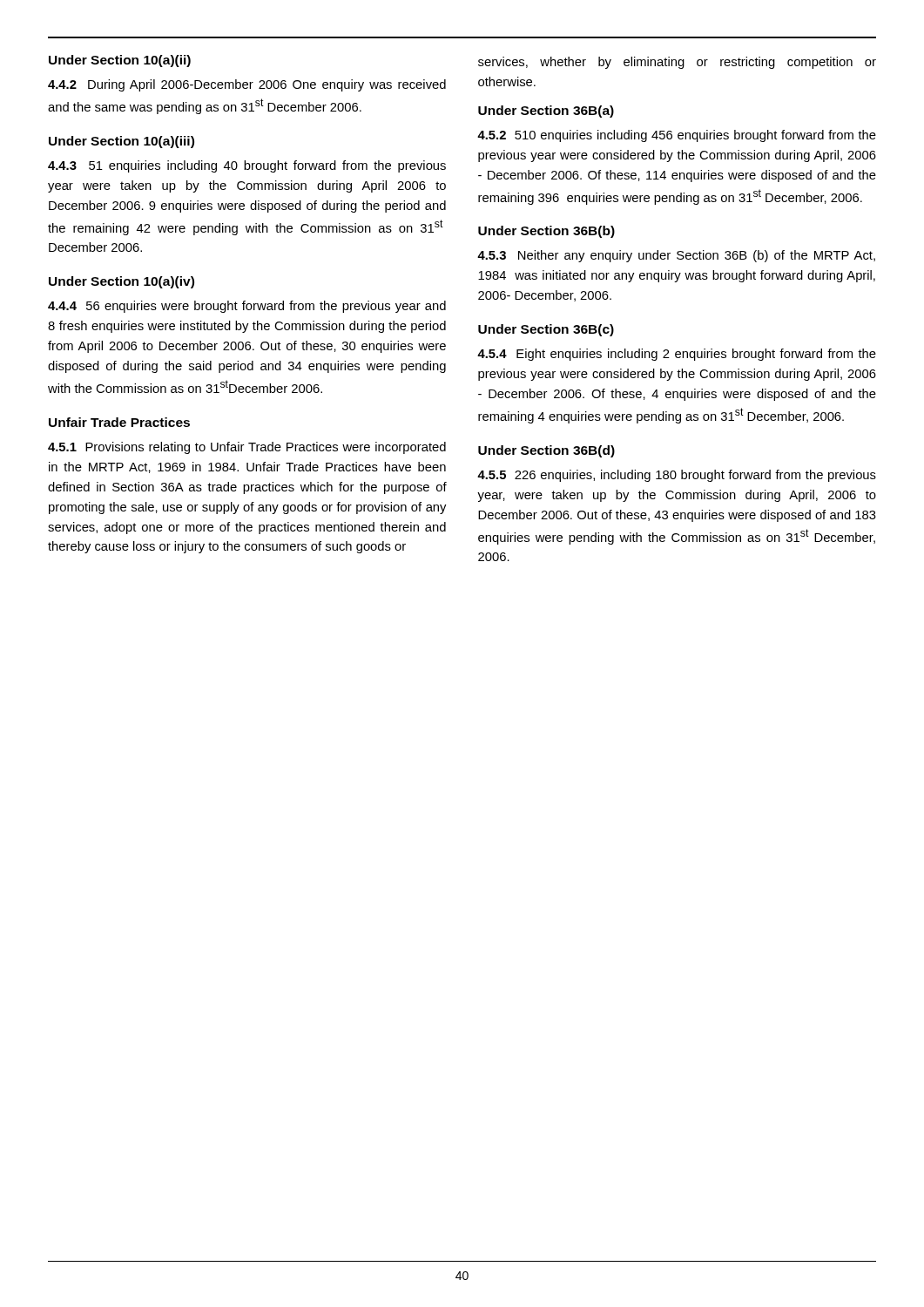
Task: Select the text block that reads "5.5 226 enquiries, including"
Action: coord(677,516)
